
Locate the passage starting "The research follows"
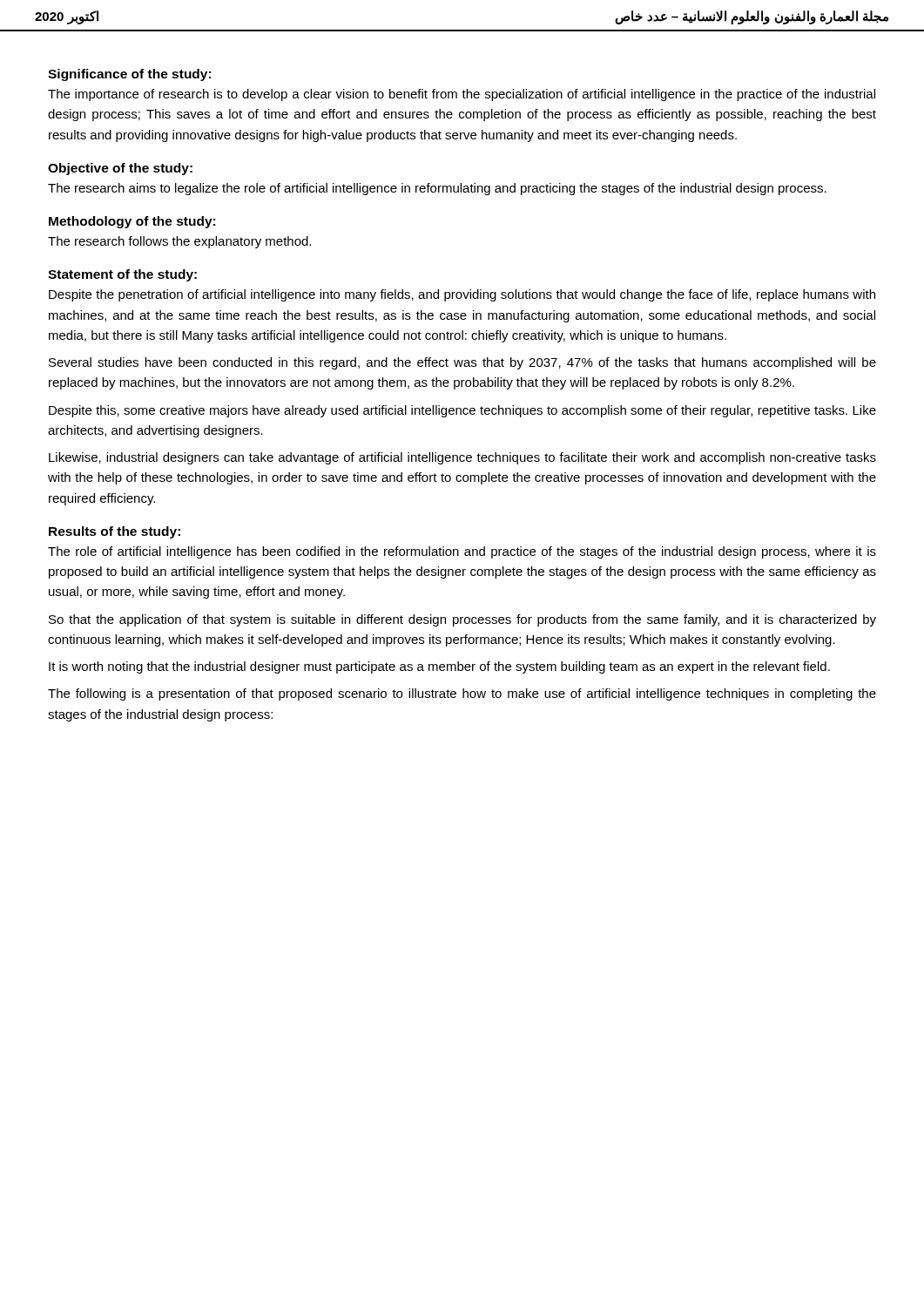click(x=180, y=241)
